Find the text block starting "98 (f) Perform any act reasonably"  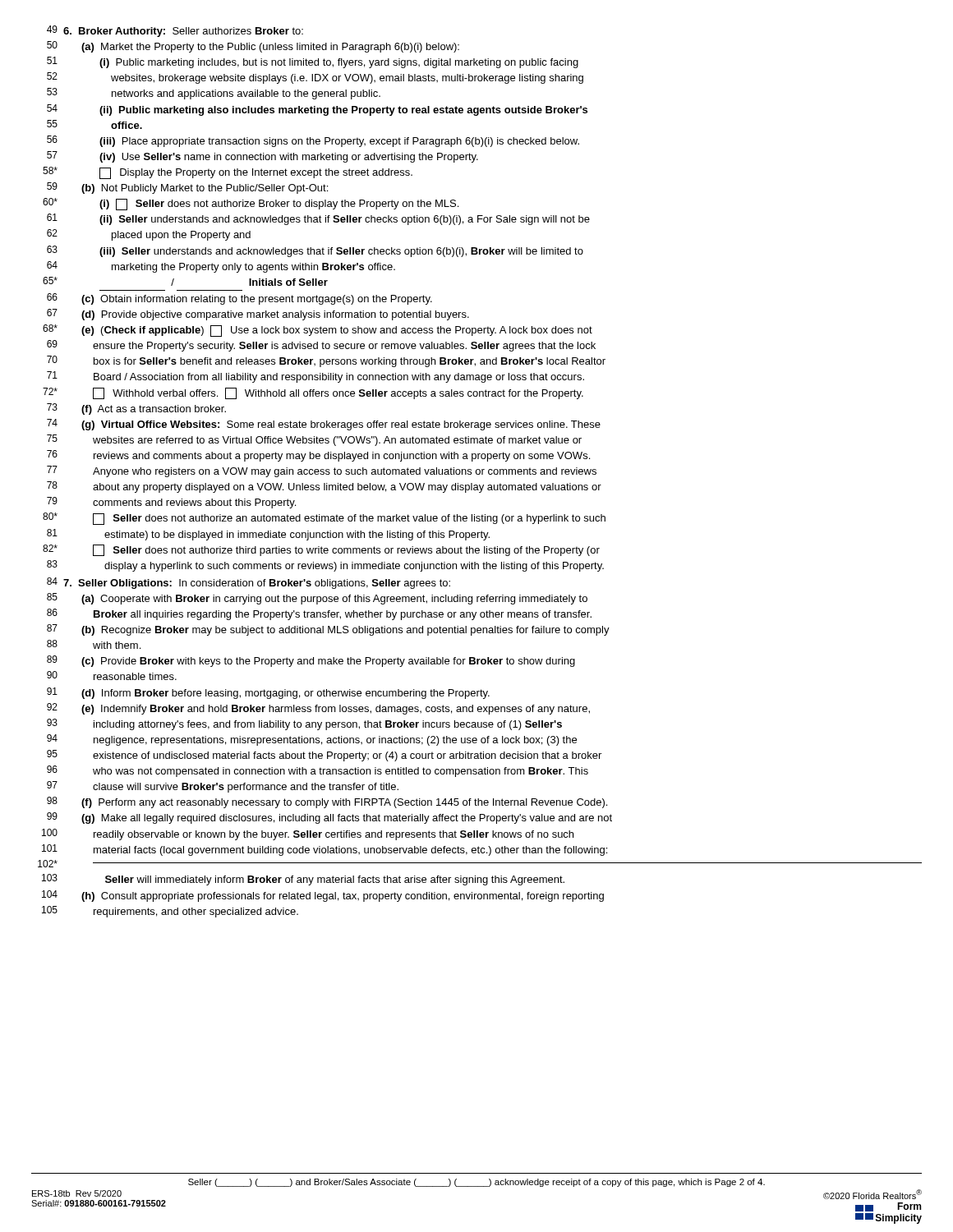point(476,802)
